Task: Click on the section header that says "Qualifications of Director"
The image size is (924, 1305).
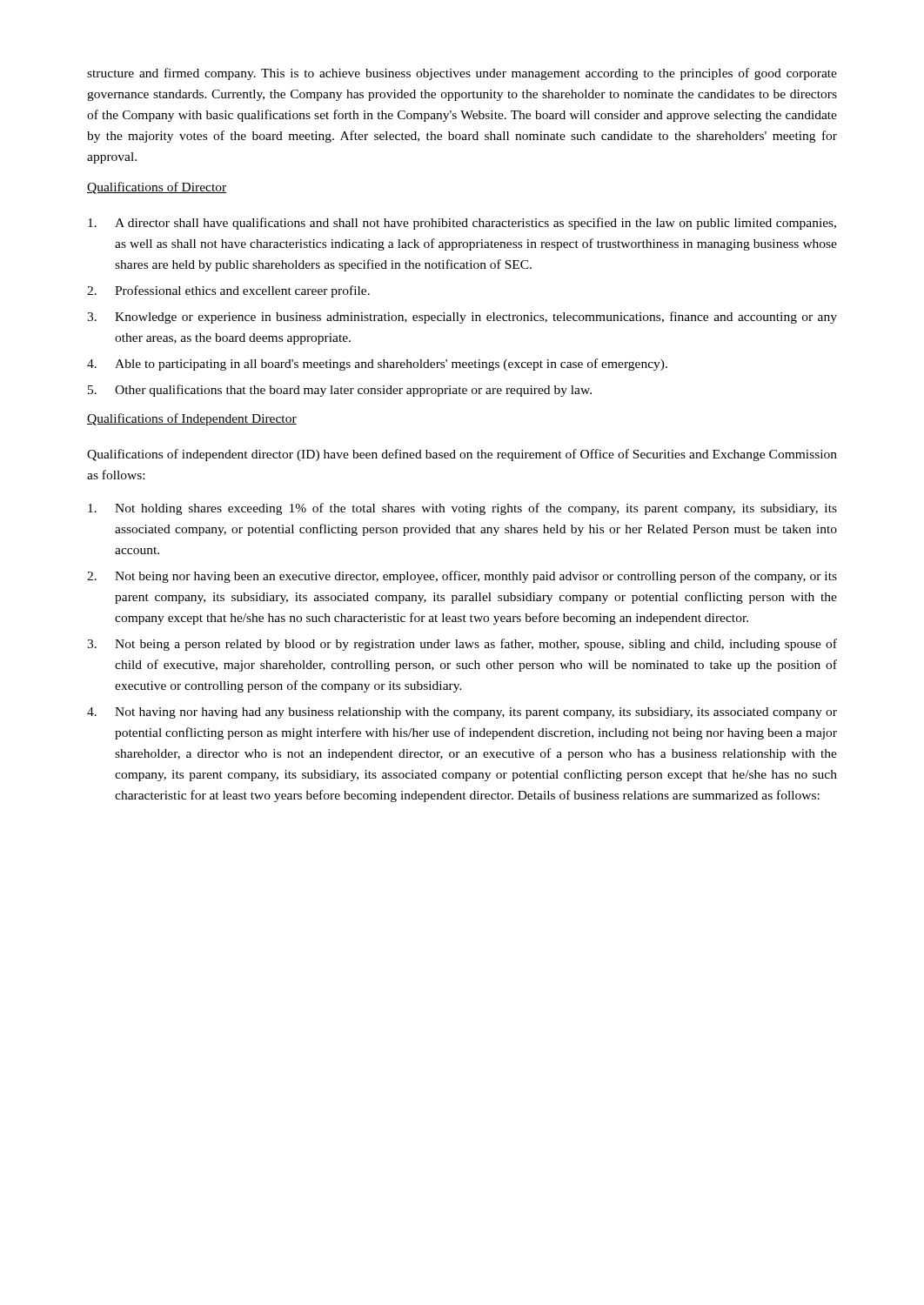Action: pyautogui.click(x=157, y=187)
